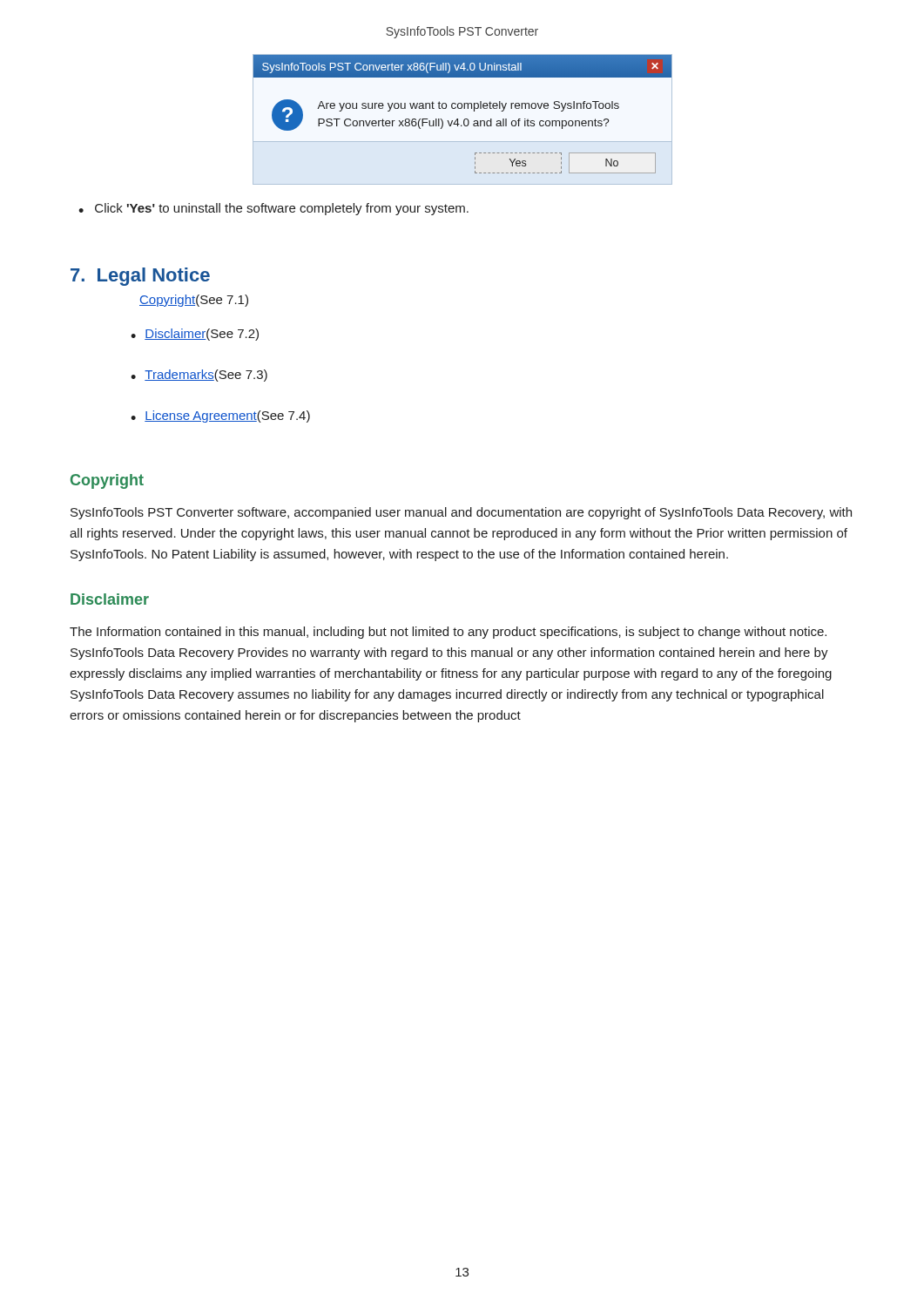Click on the text block starting "• Disclaimer(See 7.2)"
Viewport: 924px width, 1307px height.
(x=195, y=337)
